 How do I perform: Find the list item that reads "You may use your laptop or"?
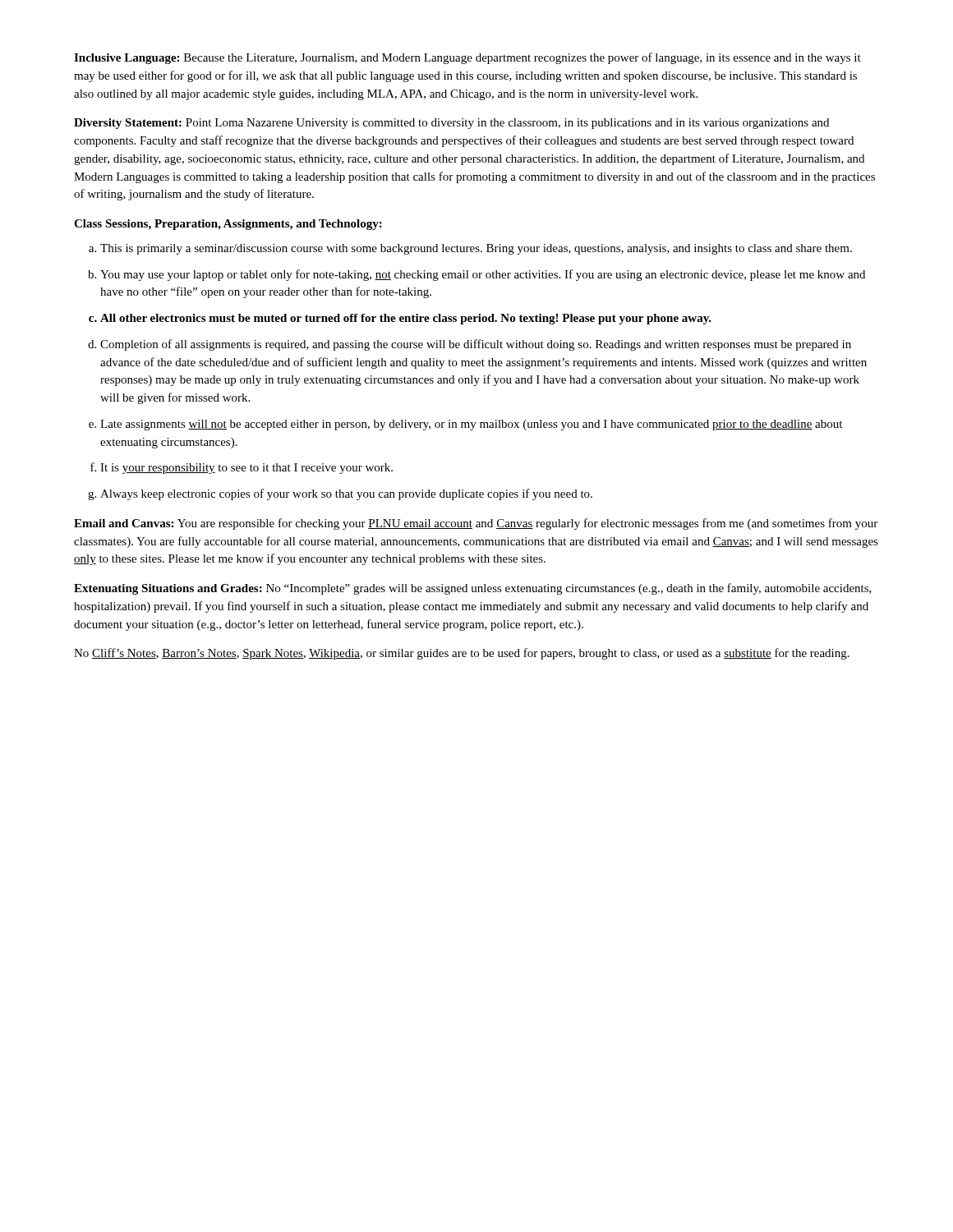tap(483, 283)
